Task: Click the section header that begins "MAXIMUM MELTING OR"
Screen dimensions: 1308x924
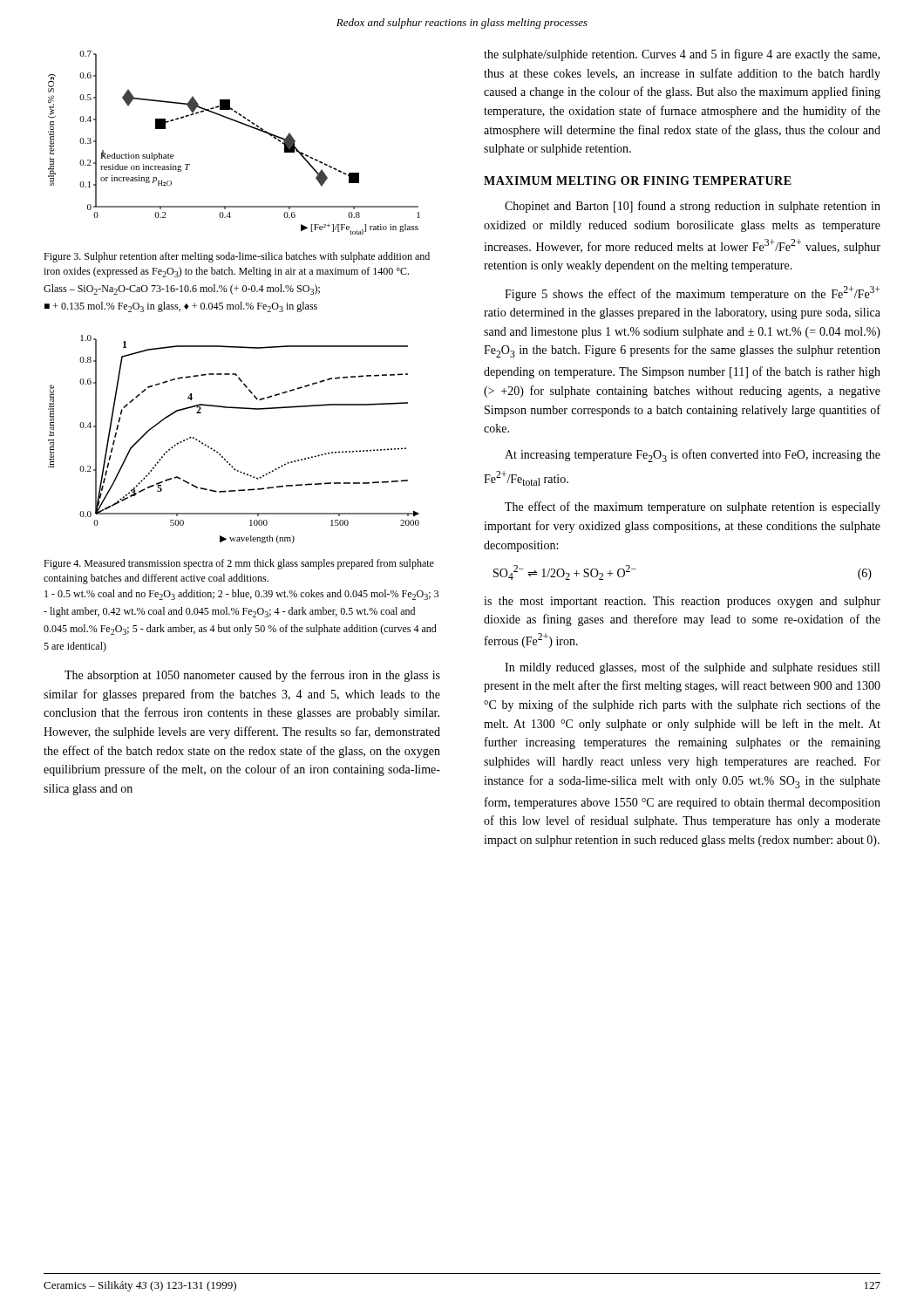Action: tap(638, 181)
